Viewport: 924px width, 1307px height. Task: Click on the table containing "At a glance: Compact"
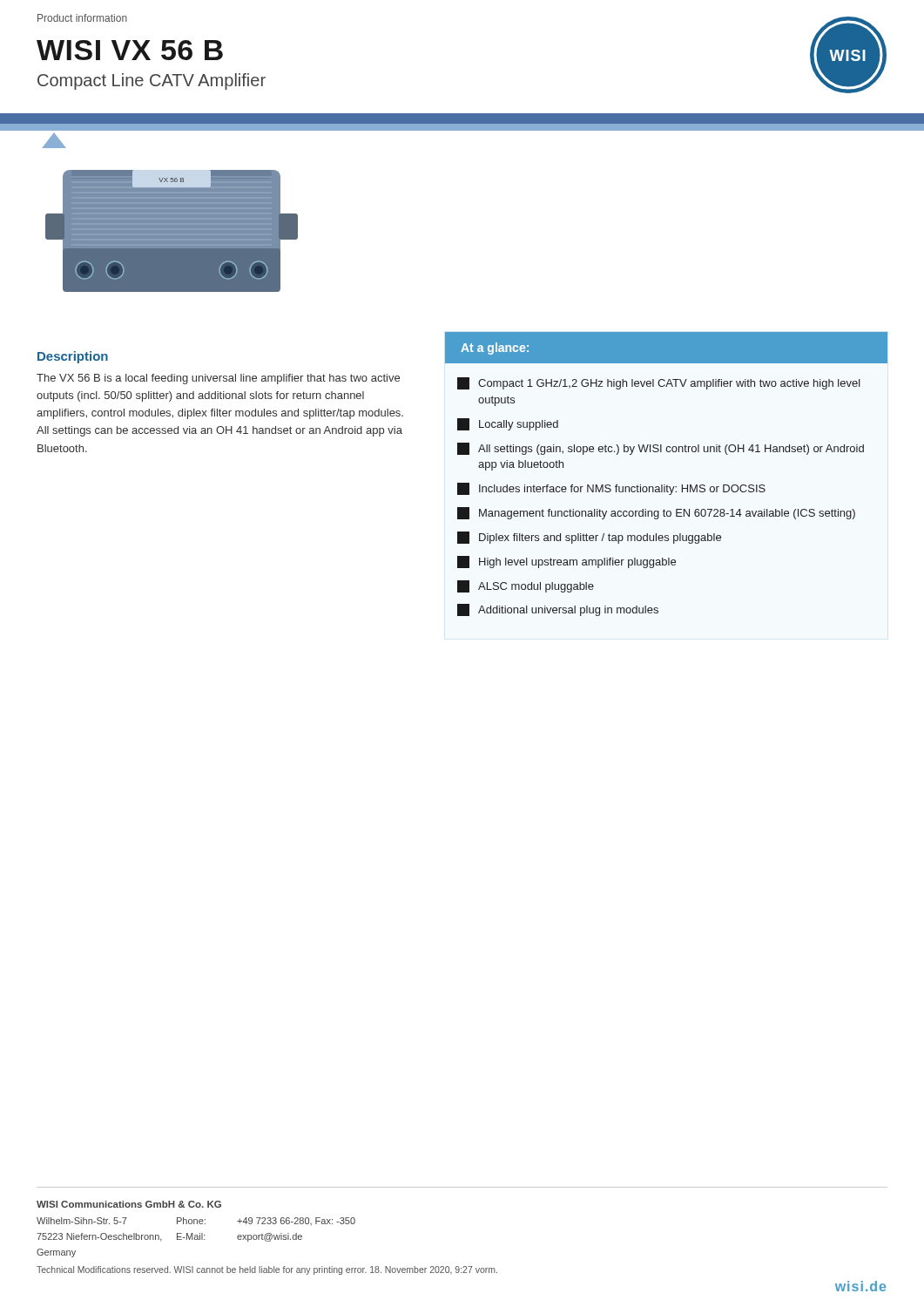(x=666, y=485)
